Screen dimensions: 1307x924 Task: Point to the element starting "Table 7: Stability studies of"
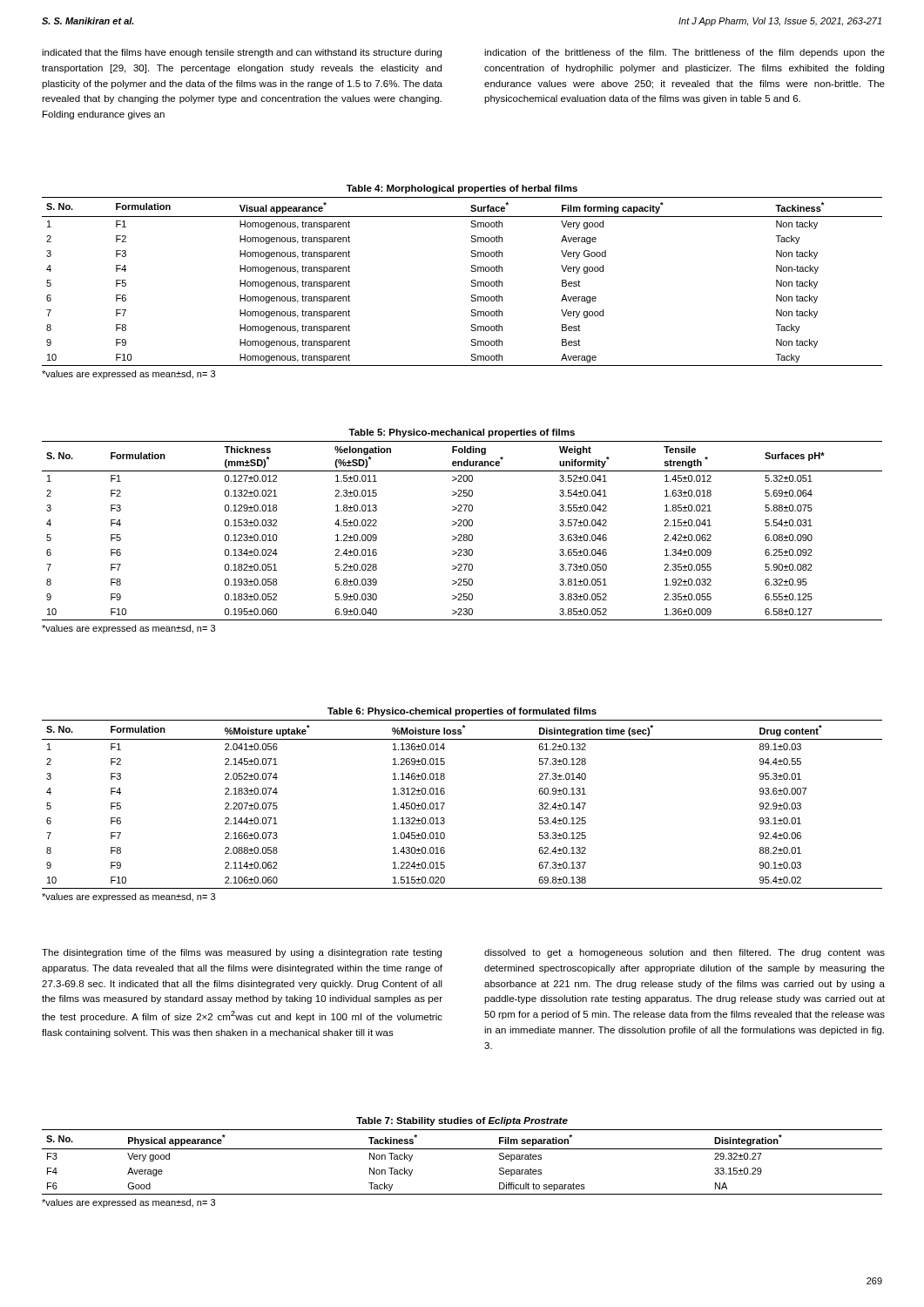(x=462, y=1120)
